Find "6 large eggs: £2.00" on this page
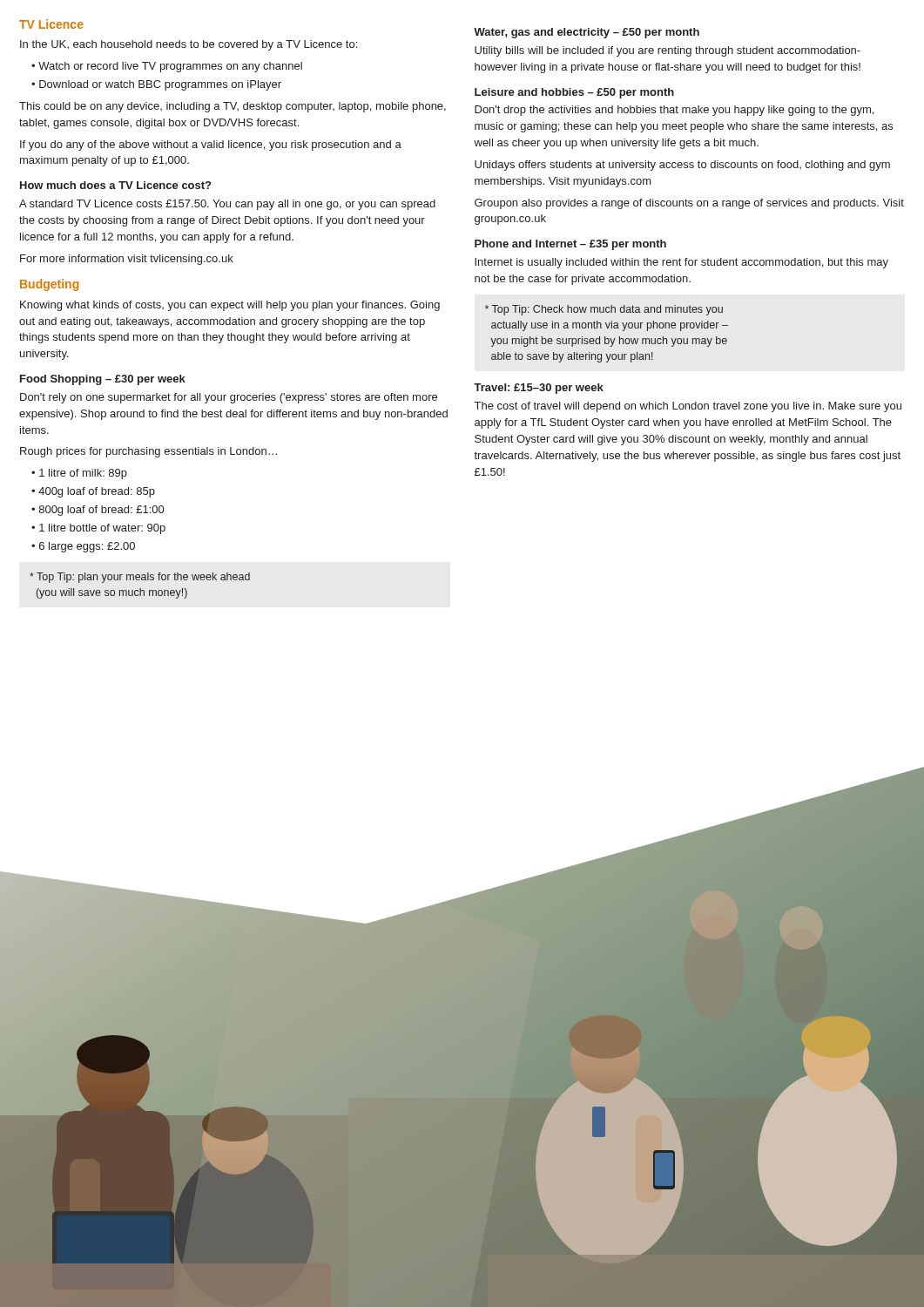This screenshot has height=1307, width=924. coord(87,546)
